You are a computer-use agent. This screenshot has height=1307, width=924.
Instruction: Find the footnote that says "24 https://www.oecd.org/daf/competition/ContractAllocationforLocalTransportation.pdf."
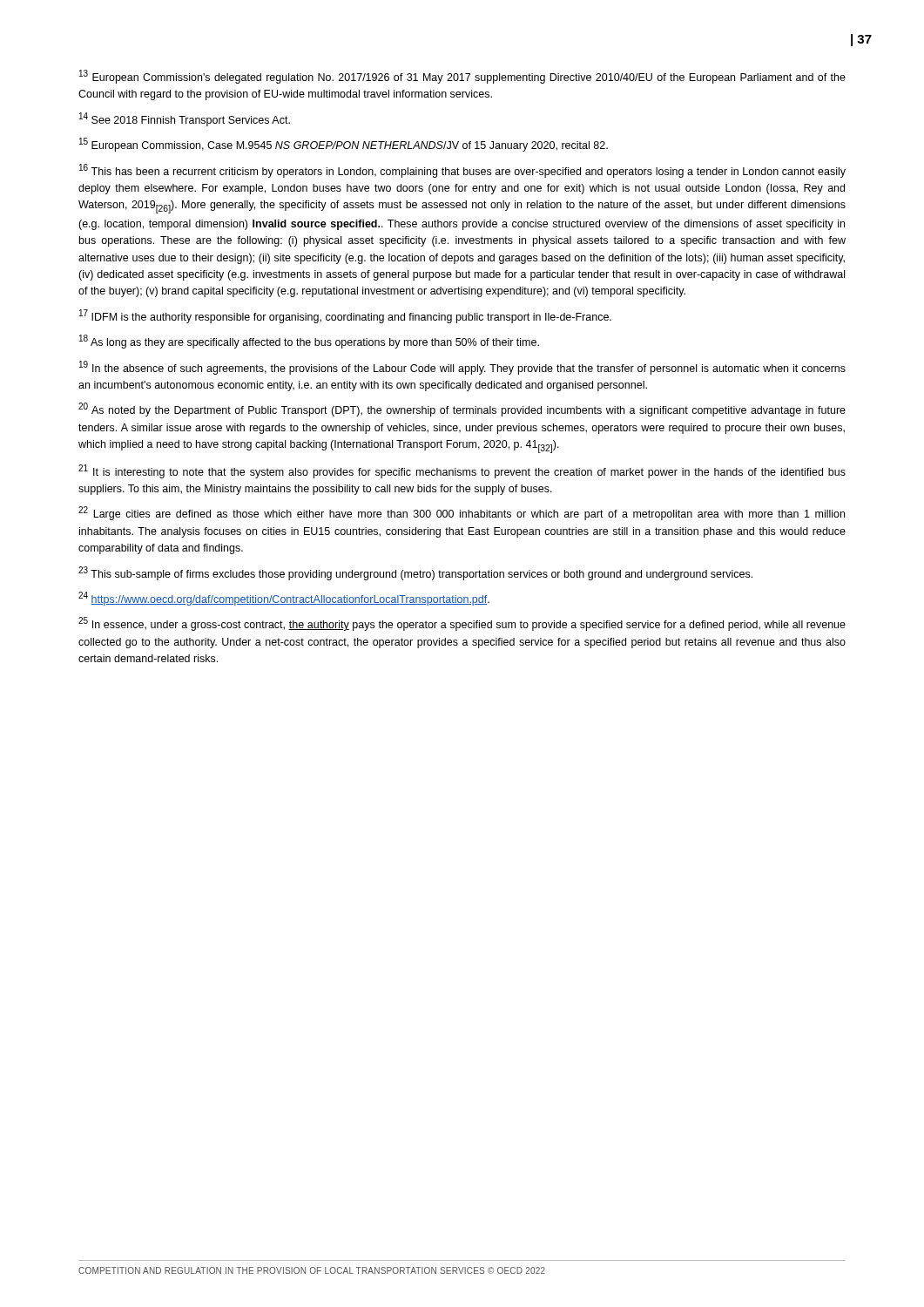coord(284,599)
